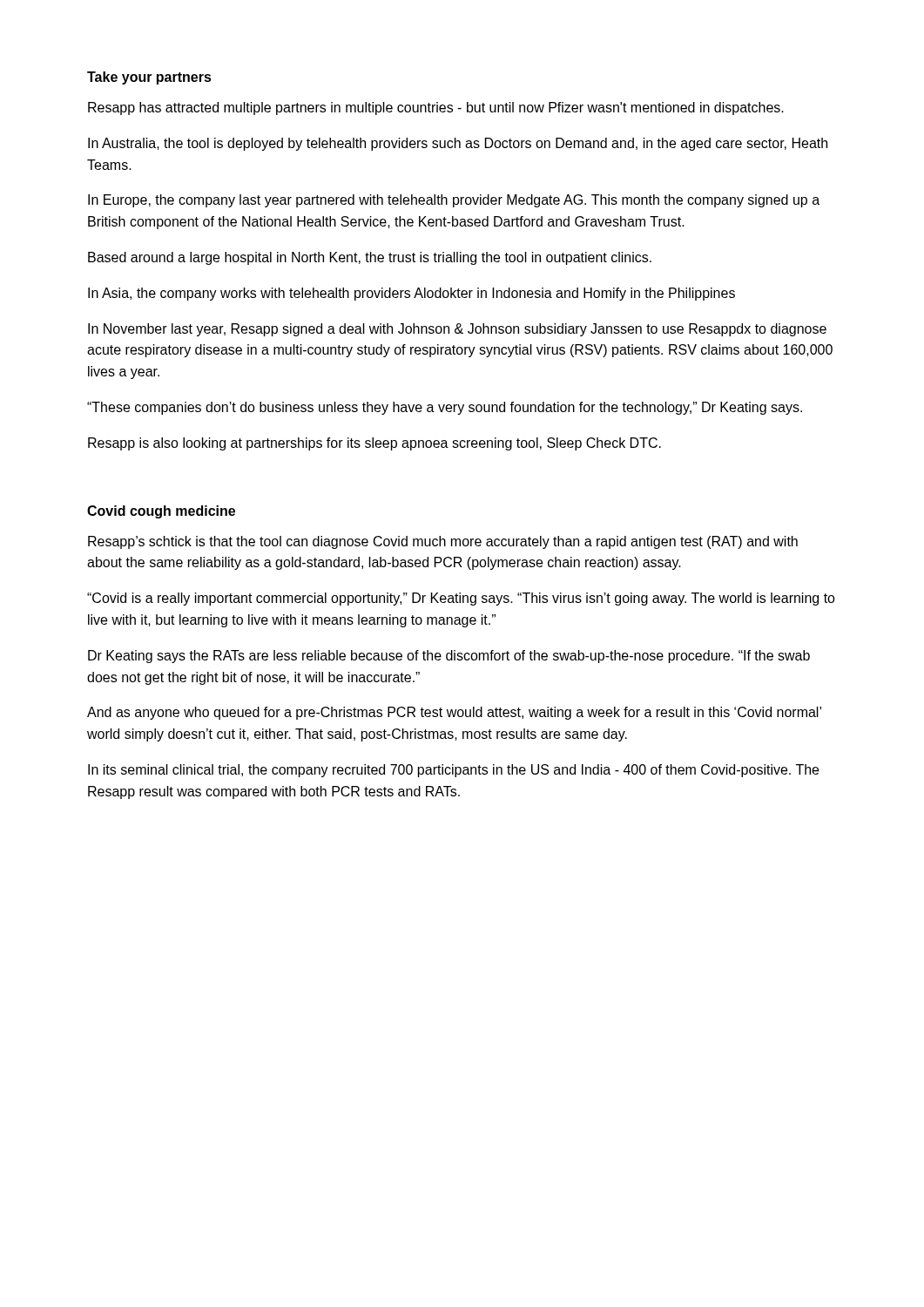Select the text block containing "Resapp is also looking at partnerships for its"
The height and width of the screenshot is (1307, 924).
pos(374,443)
